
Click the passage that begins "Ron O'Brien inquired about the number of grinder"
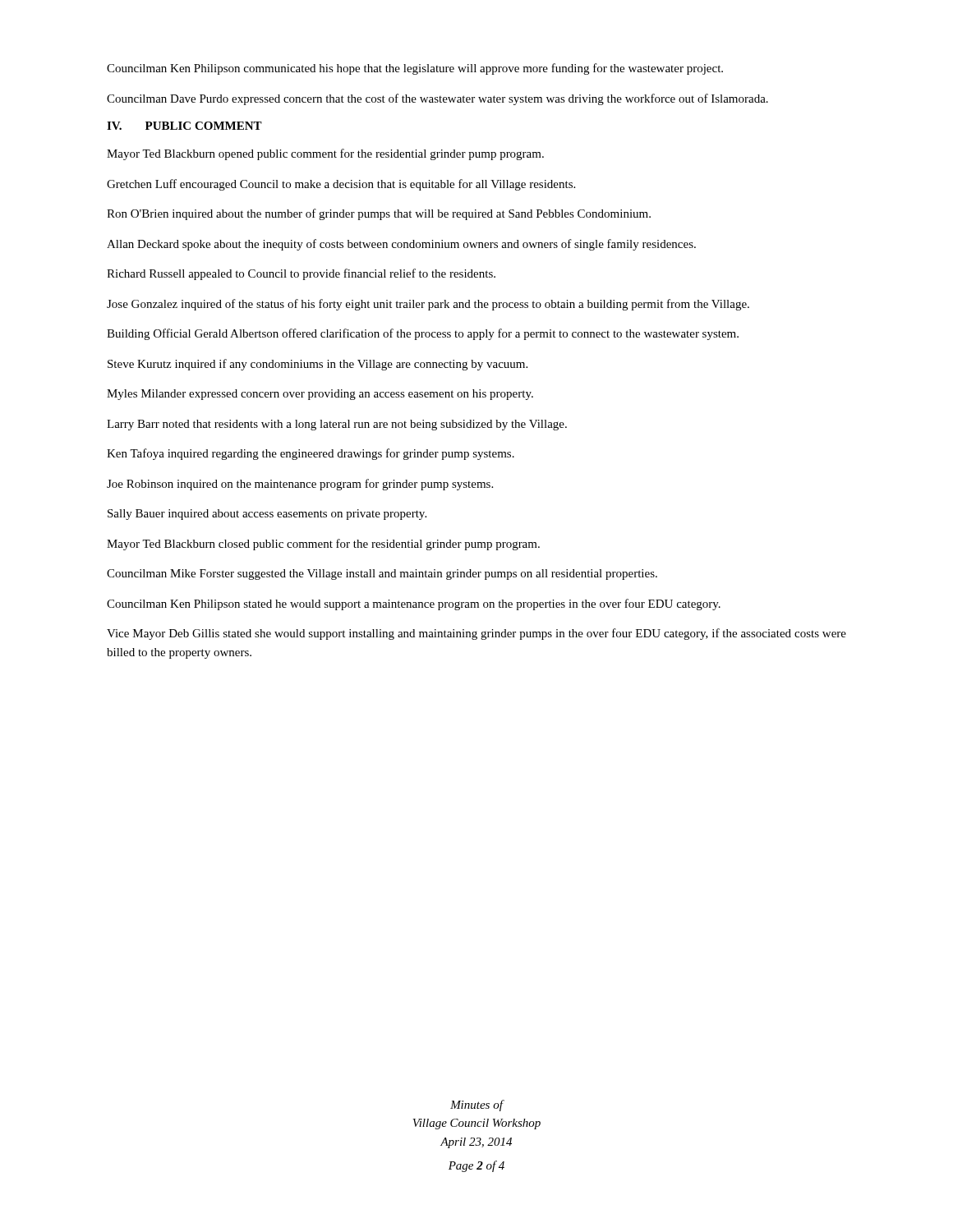tap(379, 214)
